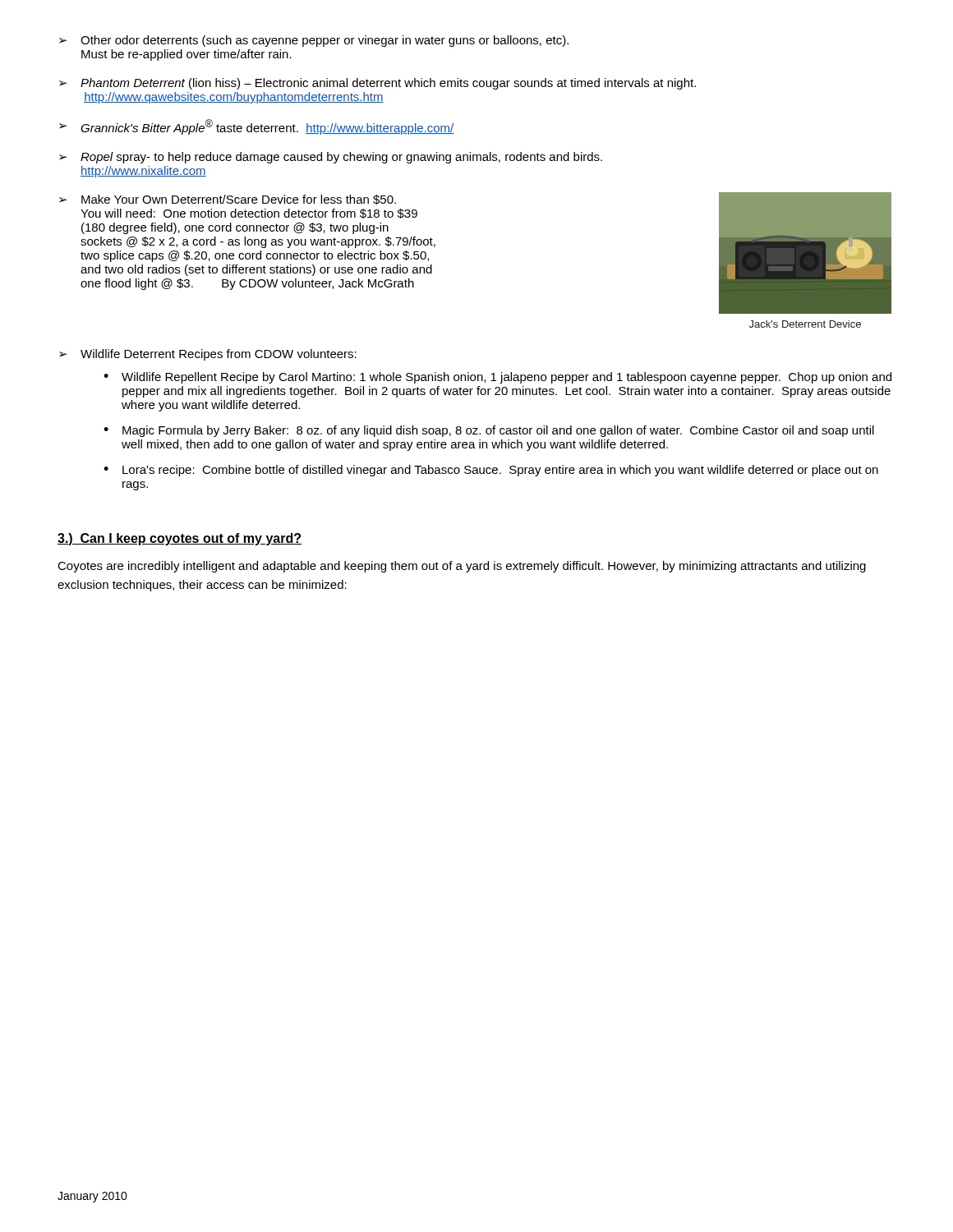This screenshot has width=953, height=1232.
Task: Click the passage that begins "➢ Wildlife Deterrent"
Action: point(476,424)
